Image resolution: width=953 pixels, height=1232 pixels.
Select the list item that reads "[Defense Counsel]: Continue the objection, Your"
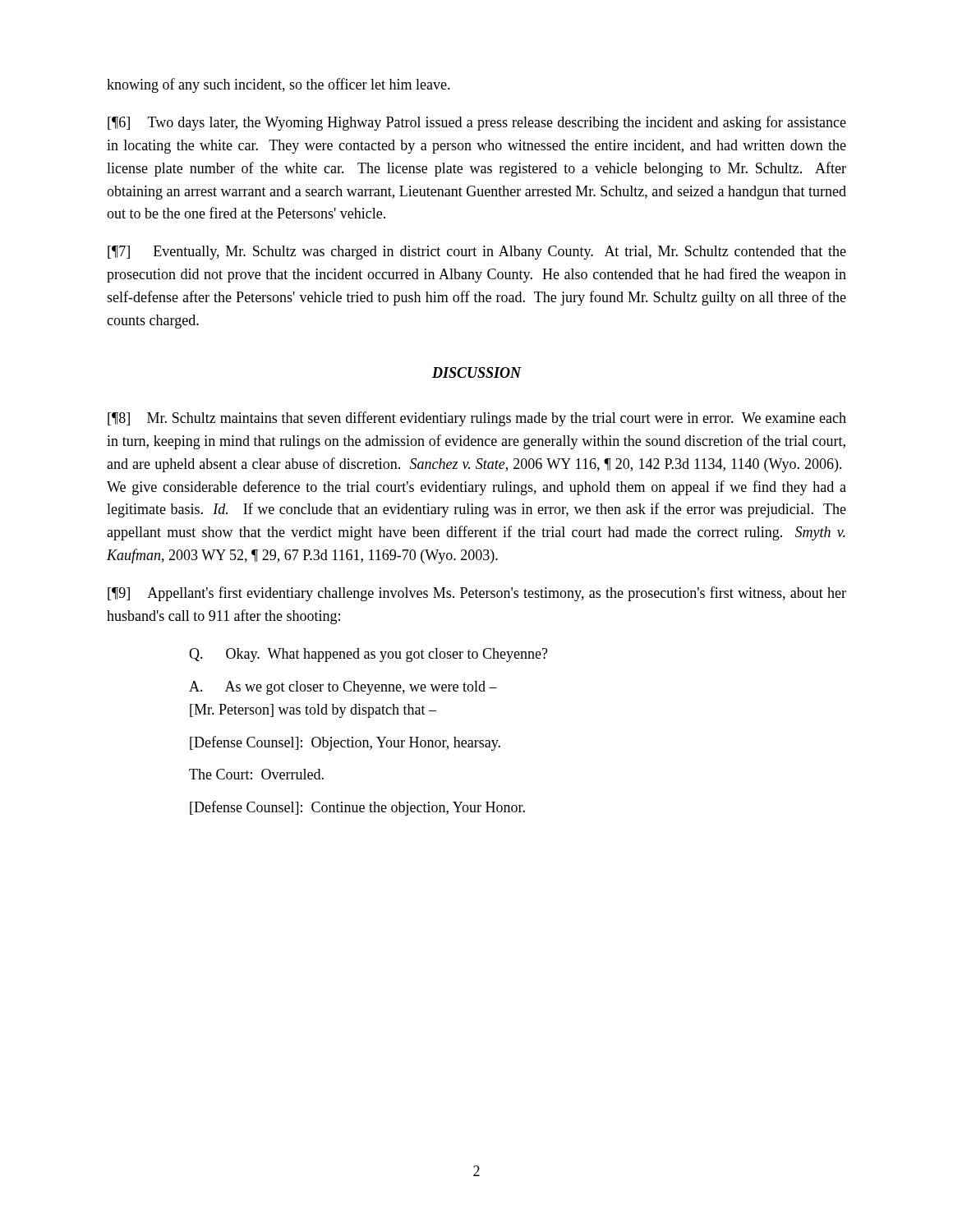click(357, 808)
